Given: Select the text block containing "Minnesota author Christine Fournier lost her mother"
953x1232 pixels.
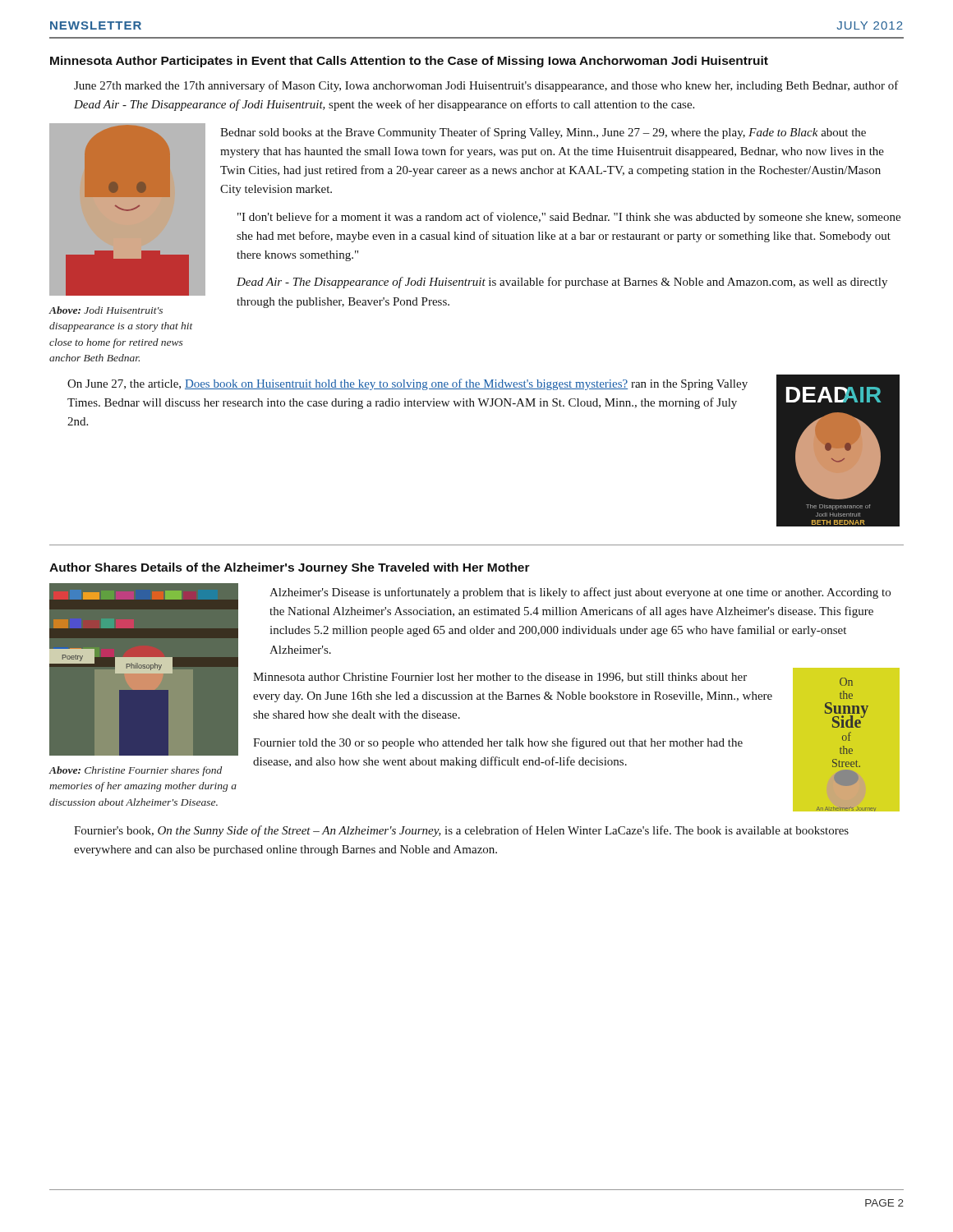Looking at the screenshot, I should coord(500,678).
